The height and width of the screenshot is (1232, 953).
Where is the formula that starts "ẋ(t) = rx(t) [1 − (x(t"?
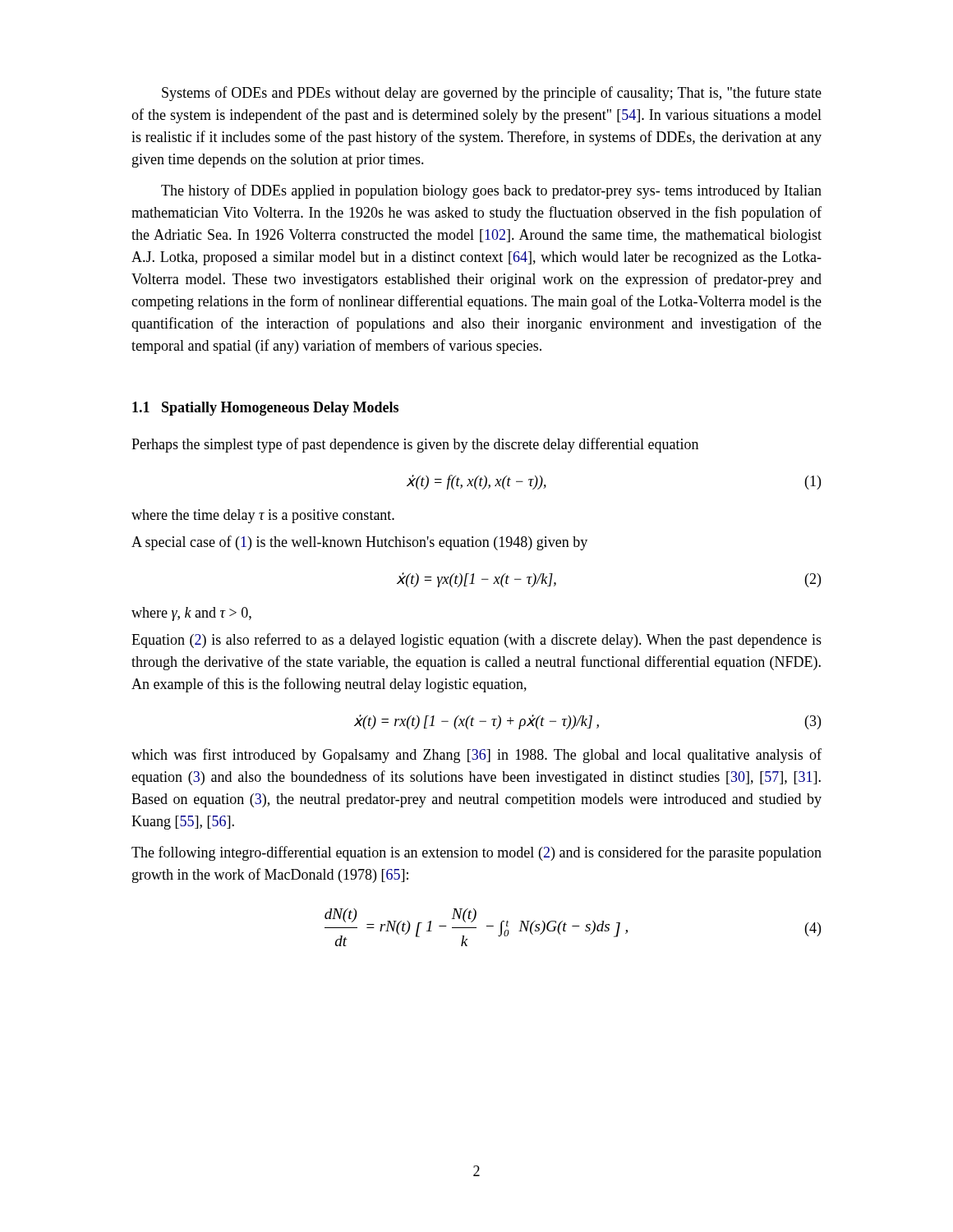coord(587,721)
